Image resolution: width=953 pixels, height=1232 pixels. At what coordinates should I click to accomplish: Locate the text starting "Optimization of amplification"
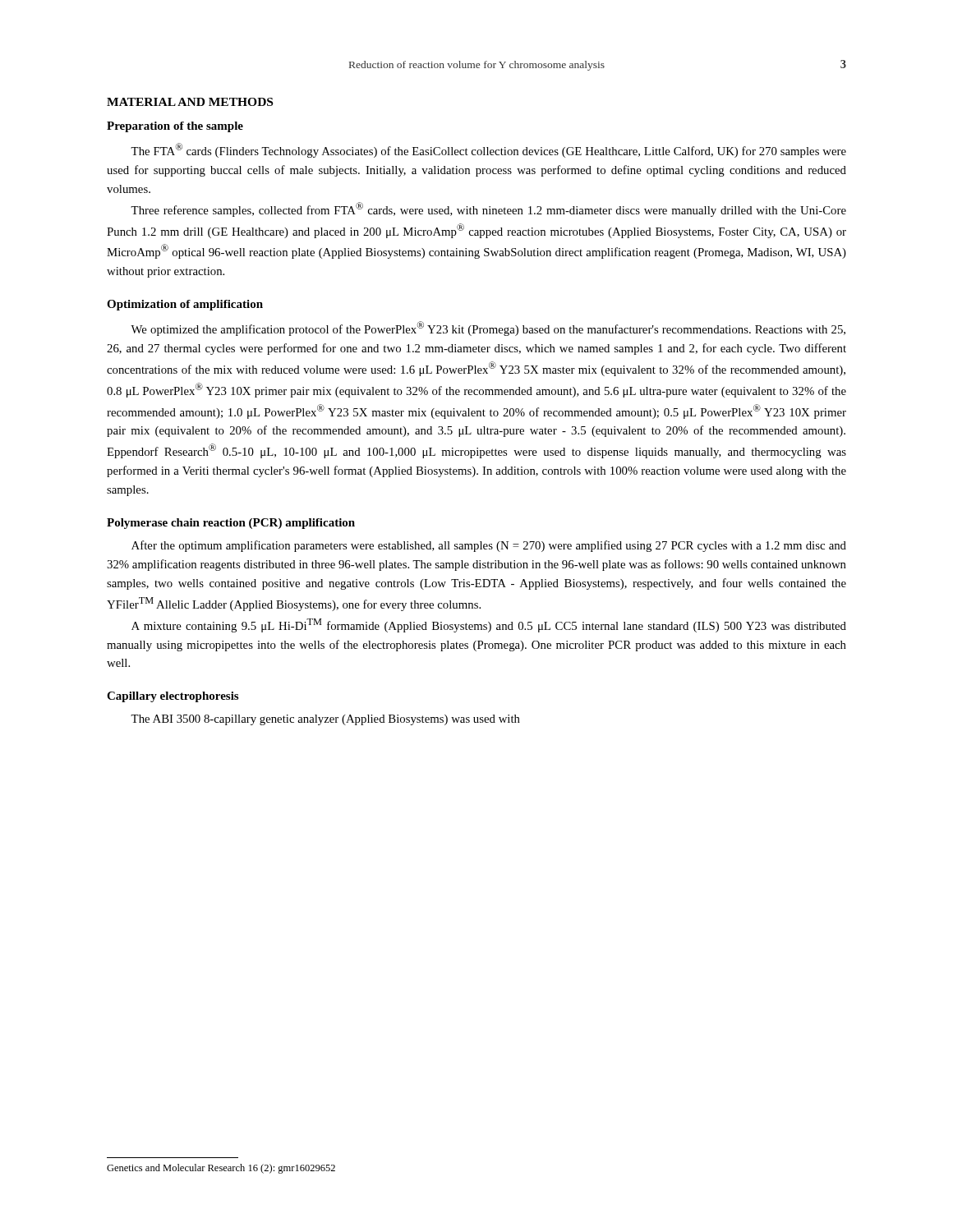(185, 304)
